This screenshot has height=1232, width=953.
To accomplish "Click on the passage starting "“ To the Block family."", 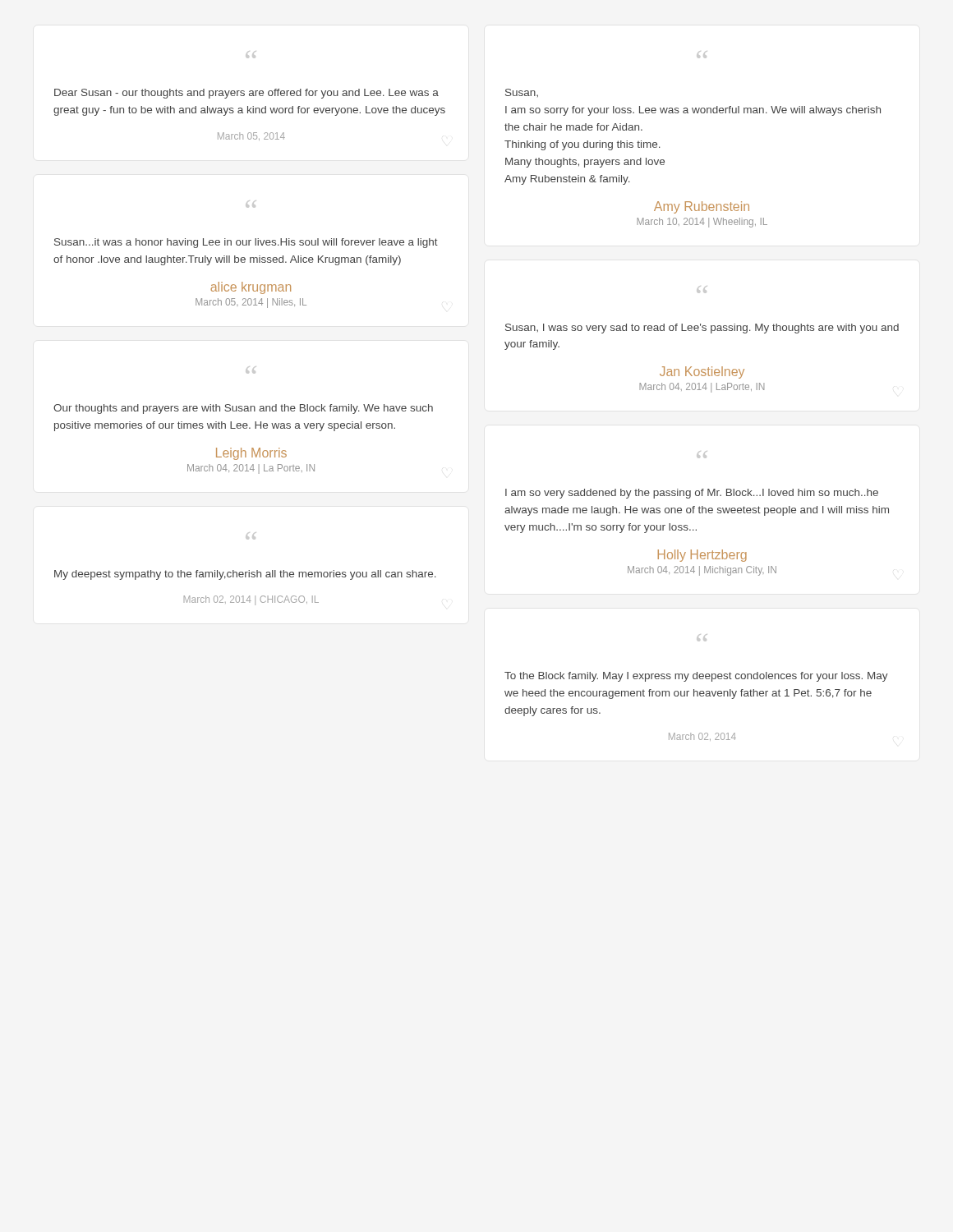I will click(x=704, y=689).
